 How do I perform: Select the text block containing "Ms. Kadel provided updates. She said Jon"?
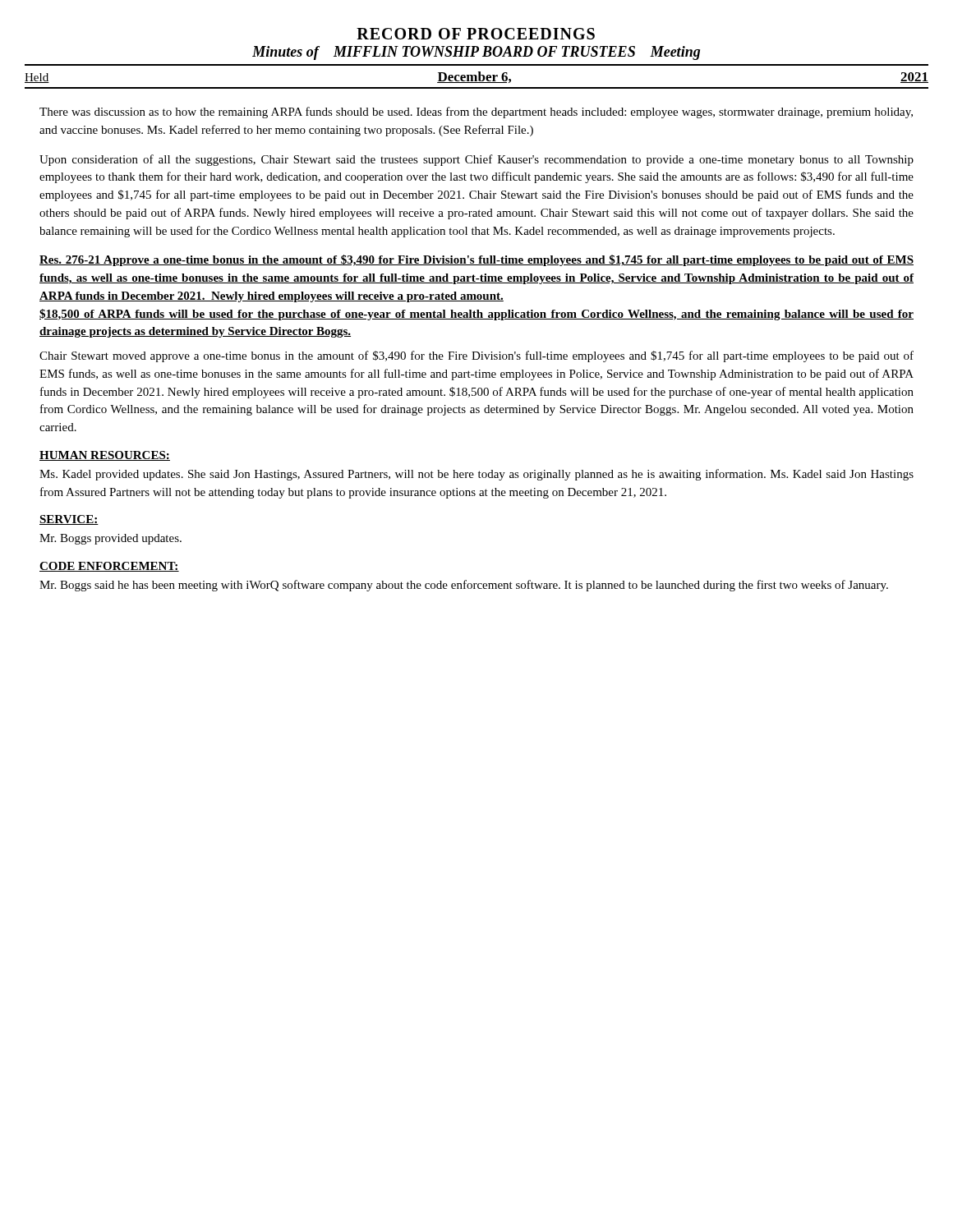coord(476,483)
